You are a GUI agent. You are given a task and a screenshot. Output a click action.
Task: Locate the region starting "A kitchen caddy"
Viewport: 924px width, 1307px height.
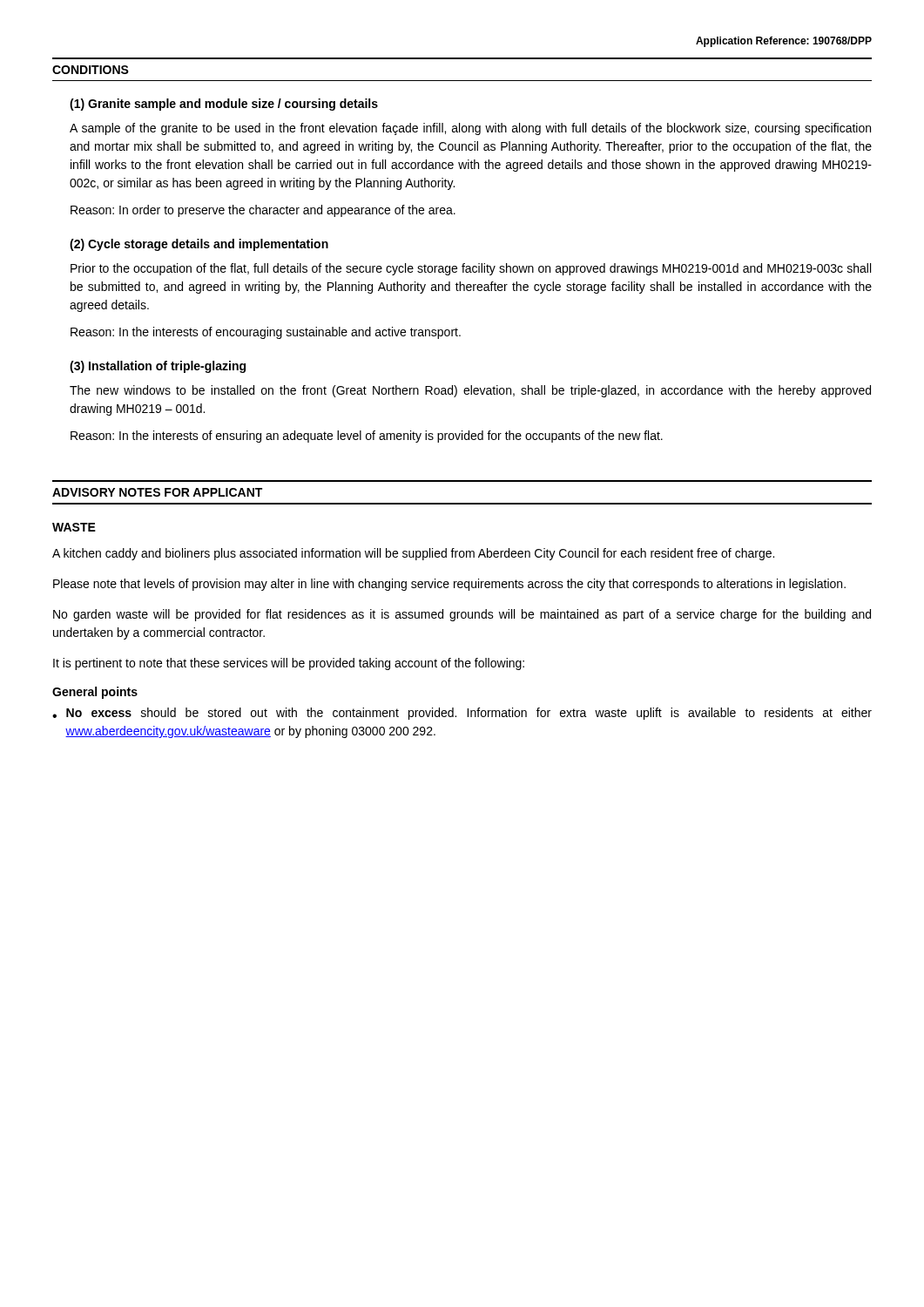(x=414, y=553)
